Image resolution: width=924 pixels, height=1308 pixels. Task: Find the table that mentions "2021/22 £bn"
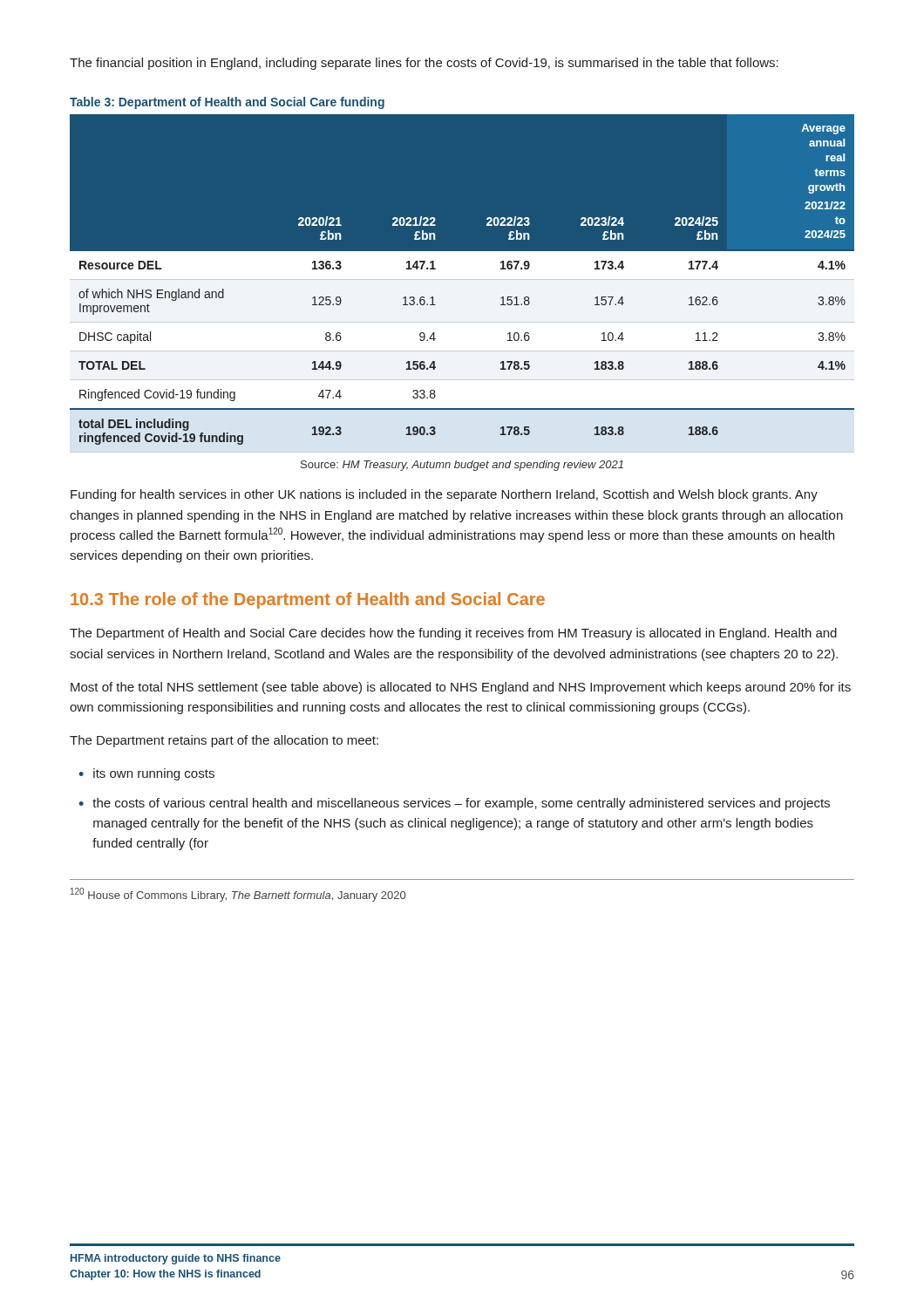coord(462,284)
